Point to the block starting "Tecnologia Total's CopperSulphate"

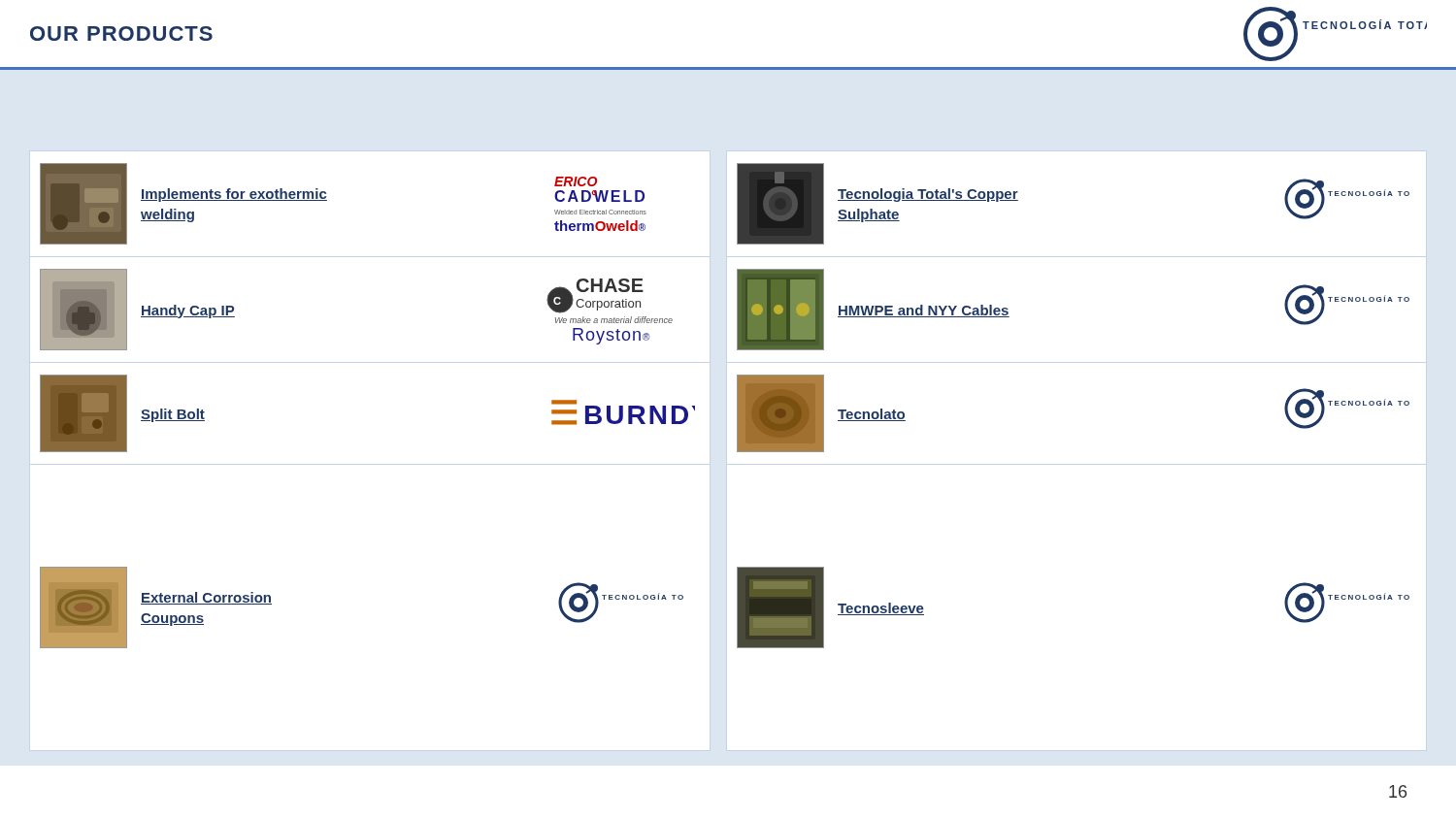click(928, 204)
